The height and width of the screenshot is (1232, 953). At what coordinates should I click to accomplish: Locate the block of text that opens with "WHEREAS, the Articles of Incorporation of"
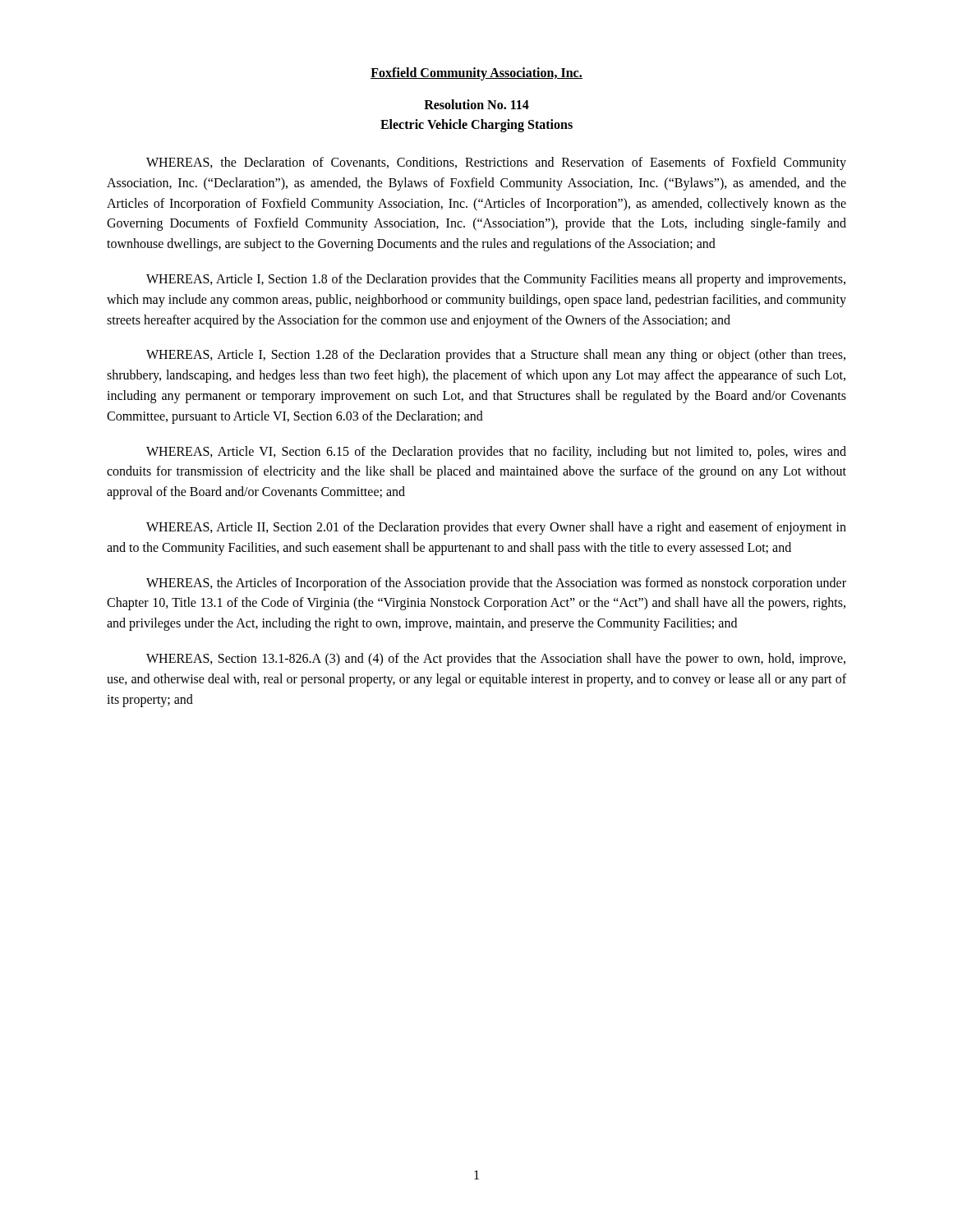476,603
